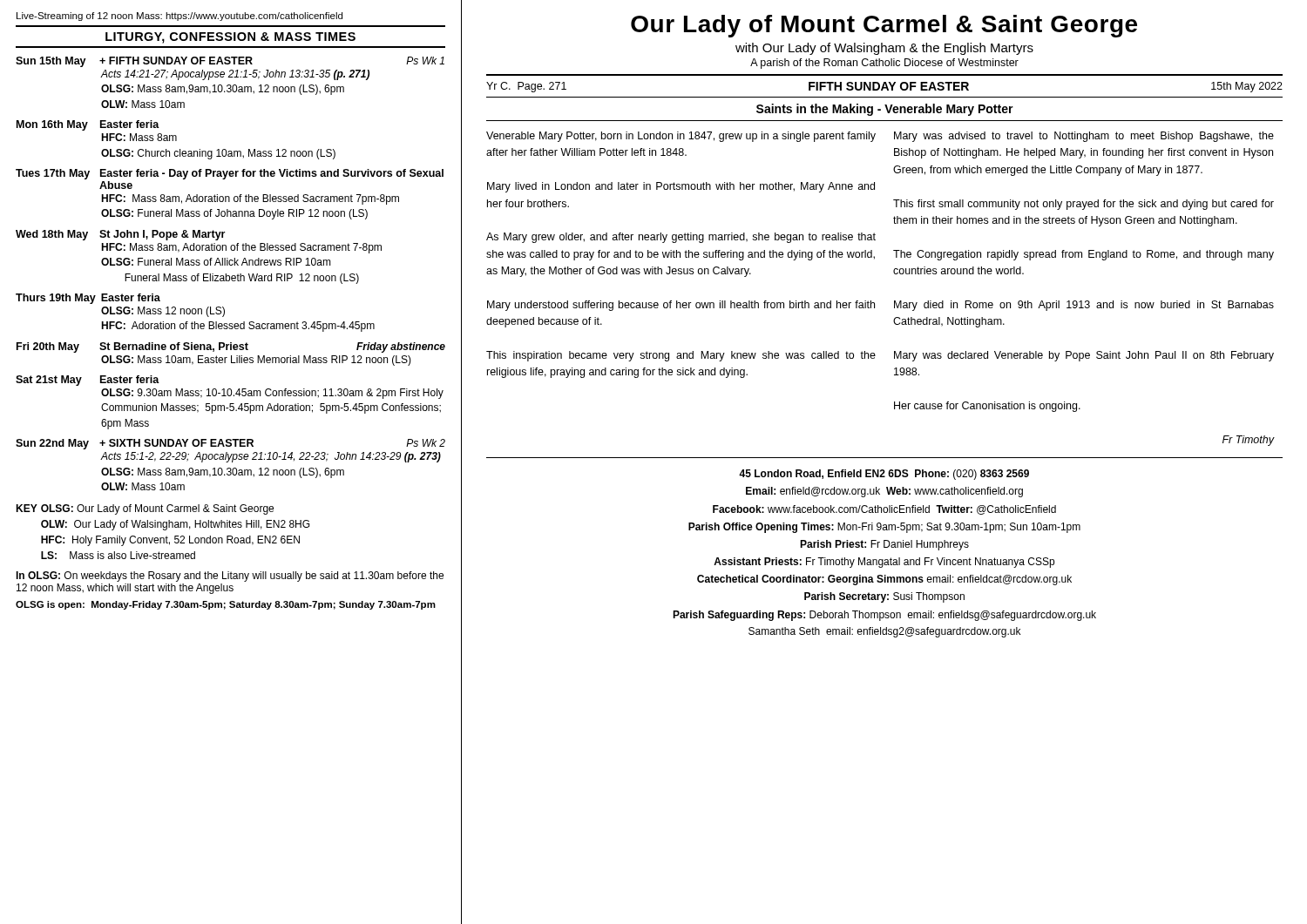Click on the text block containing "Live-Streaming of 12"
Viewport: 1307px width, 924px height.
(179, 16)
